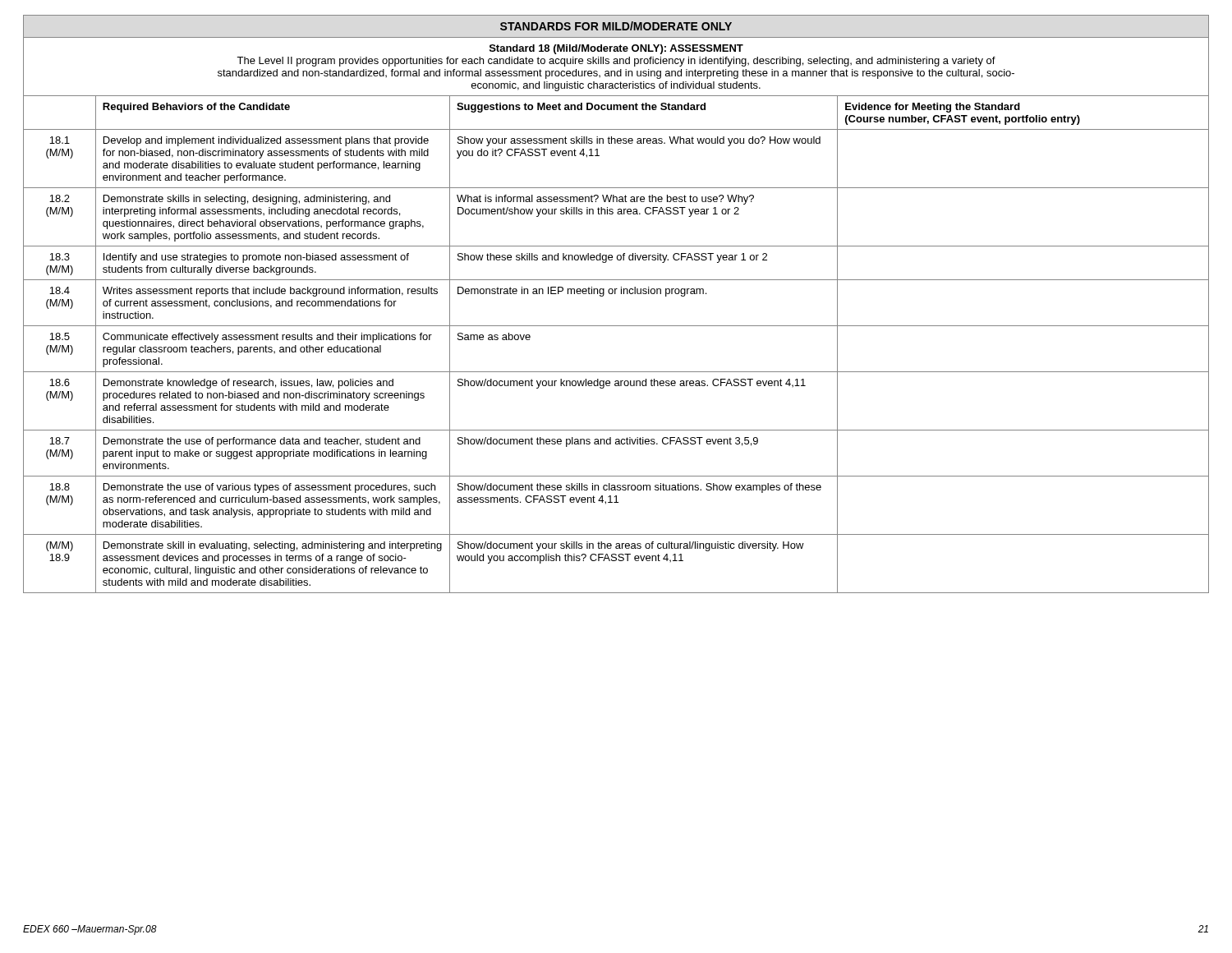Click on the table containing "18.2 (M/M)"

616,304
